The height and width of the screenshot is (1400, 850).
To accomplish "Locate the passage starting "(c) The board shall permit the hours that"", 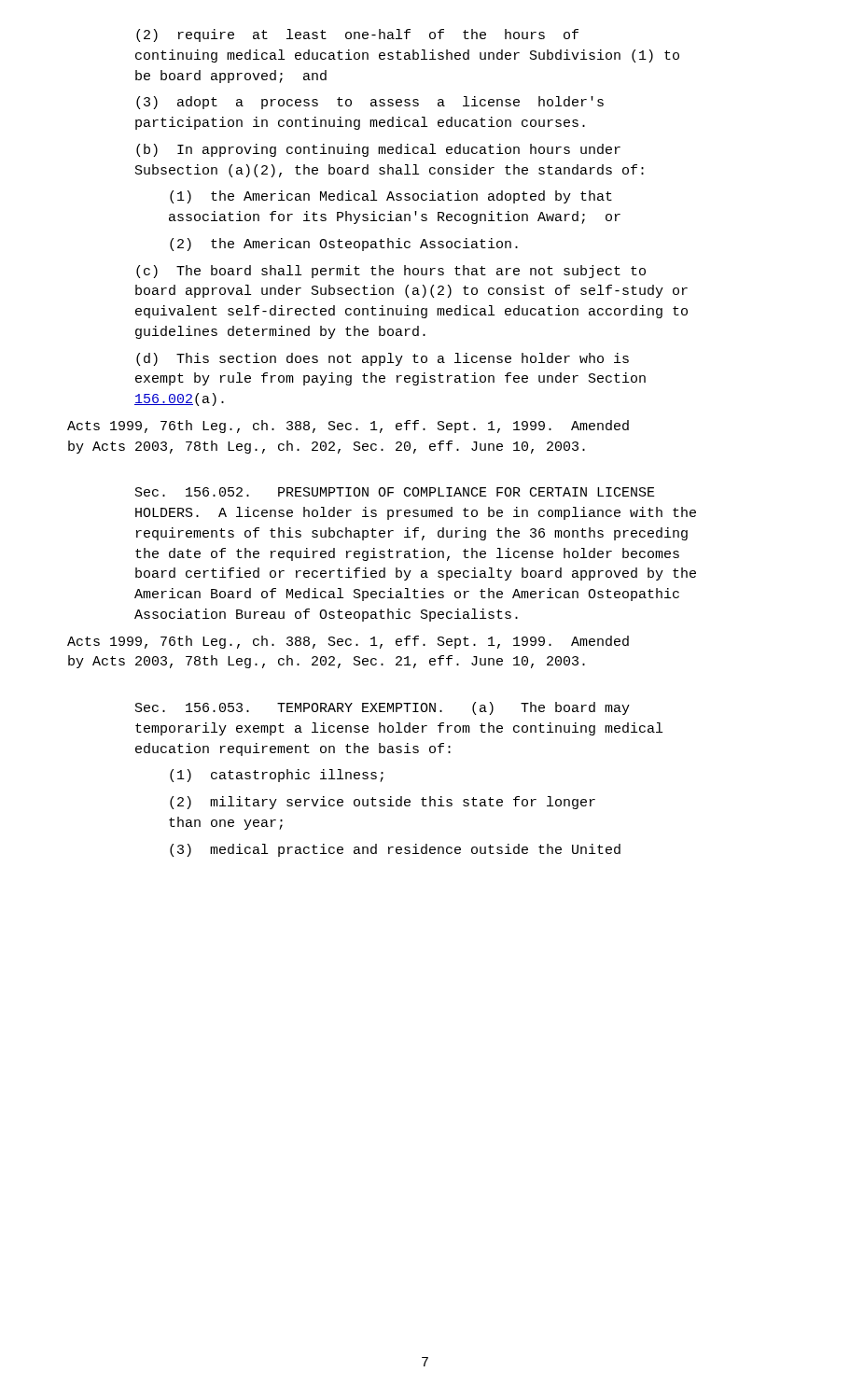I will click(425, 302).
